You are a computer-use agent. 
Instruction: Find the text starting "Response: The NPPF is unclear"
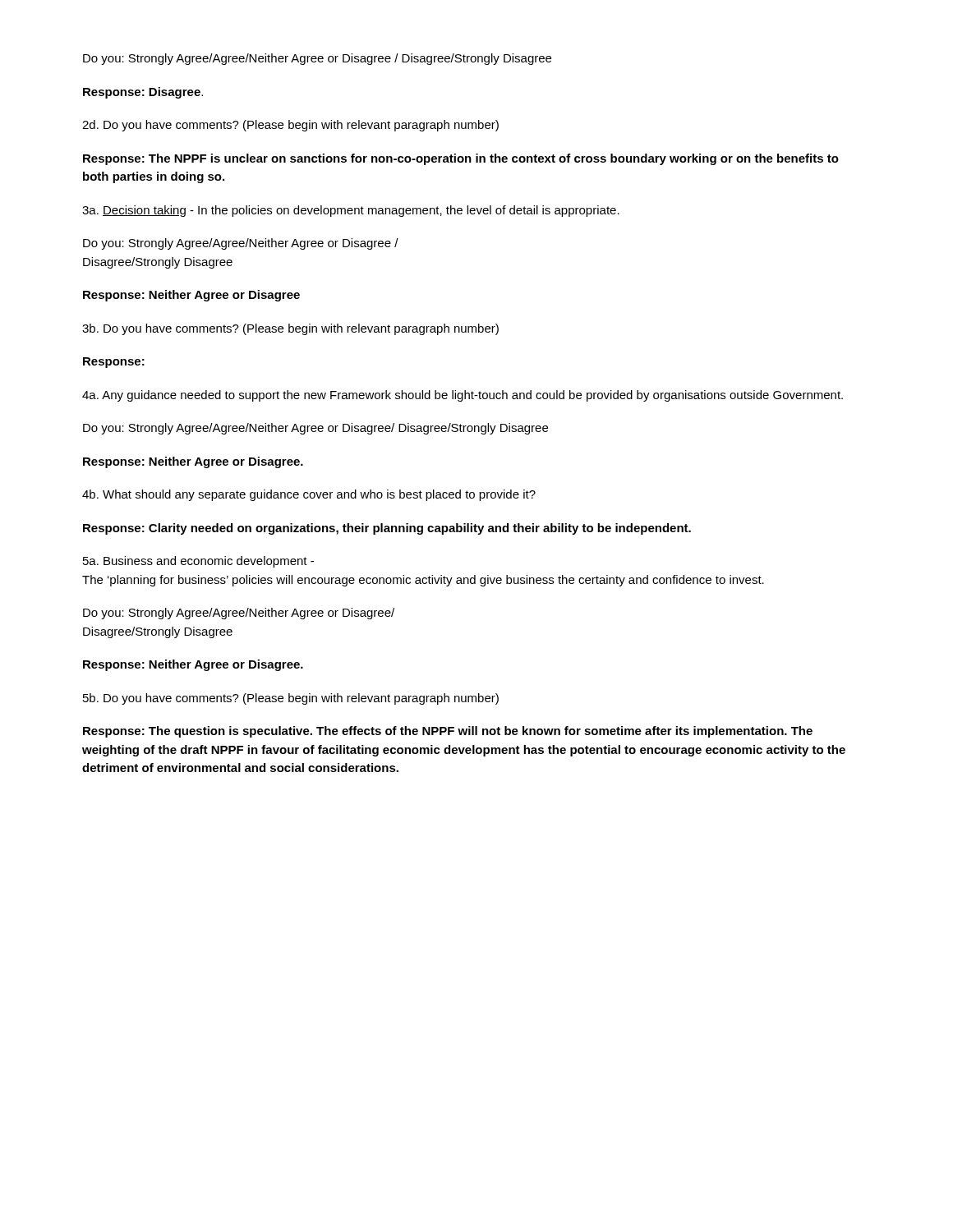tap(468, 168)
